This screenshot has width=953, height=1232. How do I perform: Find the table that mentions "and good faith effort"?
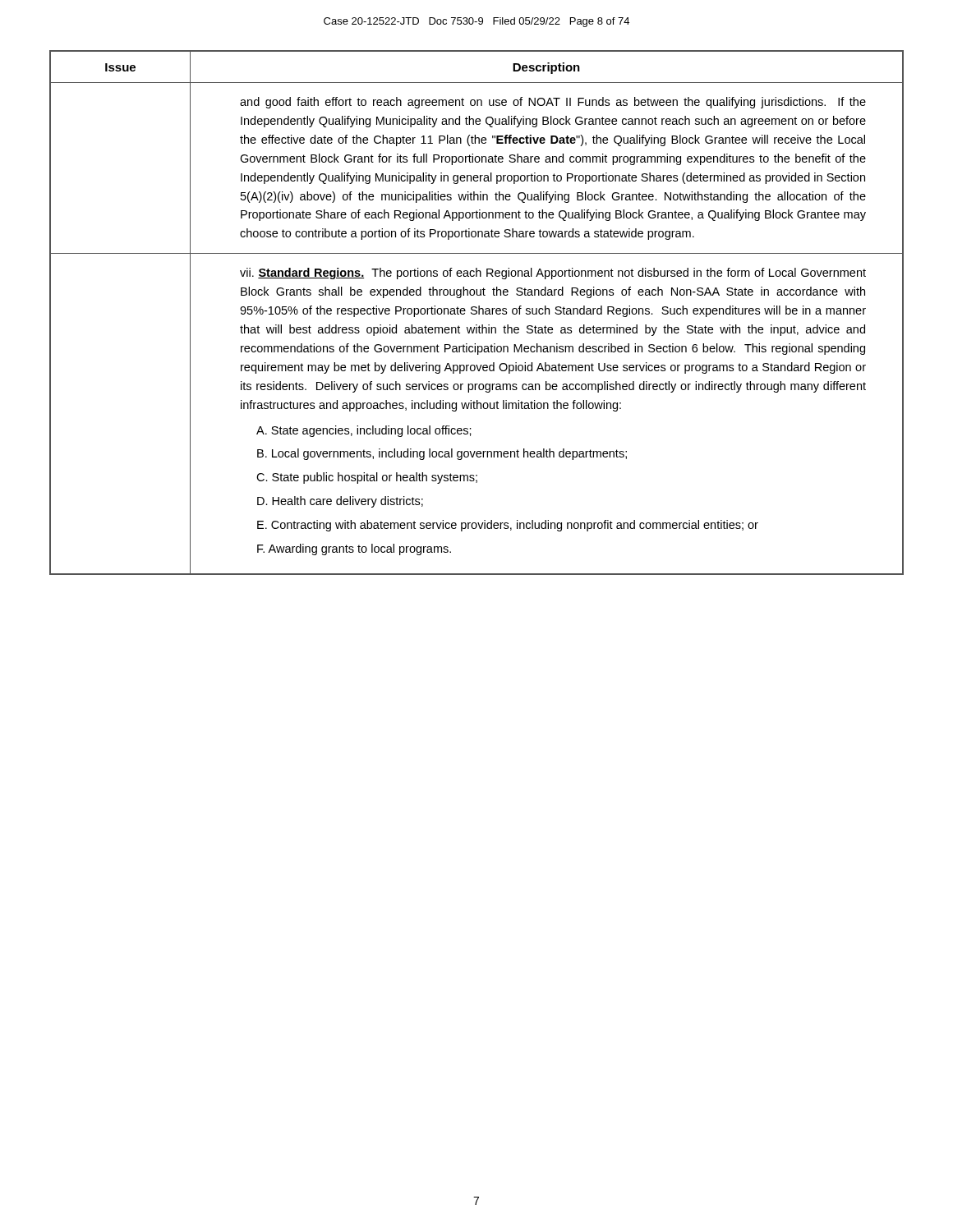[476, 312]
